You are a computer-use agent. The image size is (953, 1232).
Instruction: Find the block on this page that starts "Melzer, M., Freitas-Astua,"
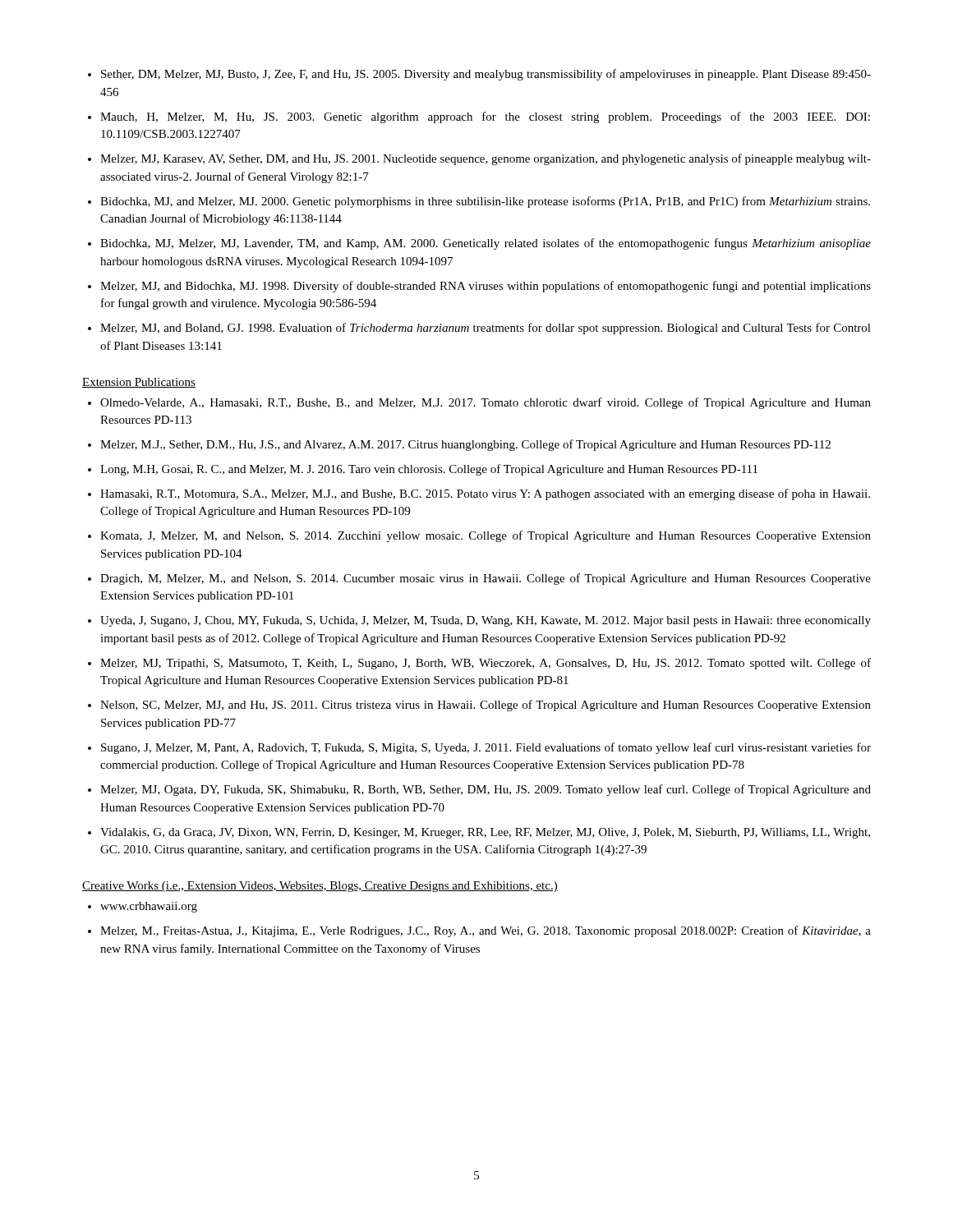[x=486, y=939]
